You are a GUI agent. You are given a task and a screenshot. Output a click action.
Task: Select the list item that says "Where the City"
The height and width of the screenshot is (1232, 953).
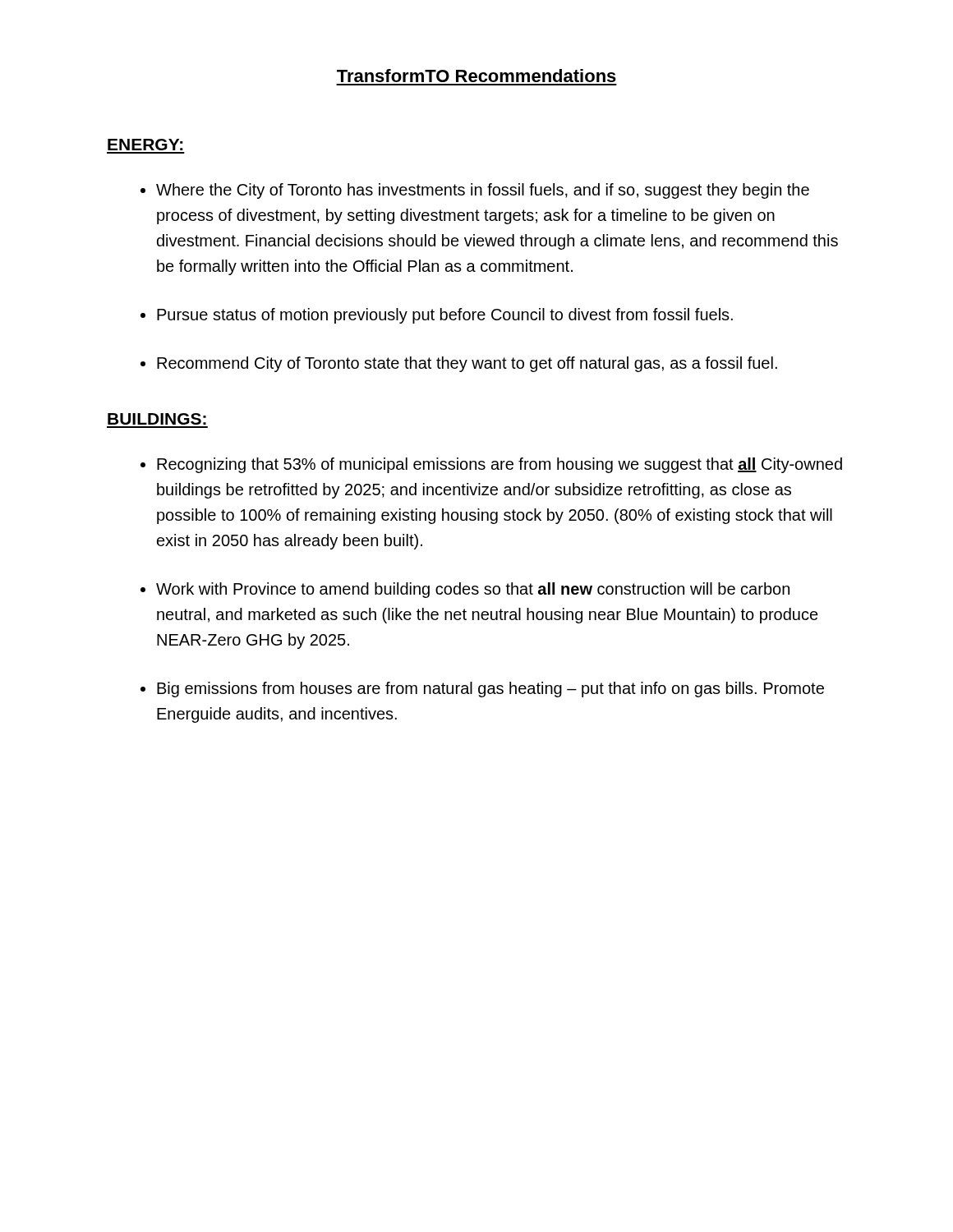pos(497,228)
